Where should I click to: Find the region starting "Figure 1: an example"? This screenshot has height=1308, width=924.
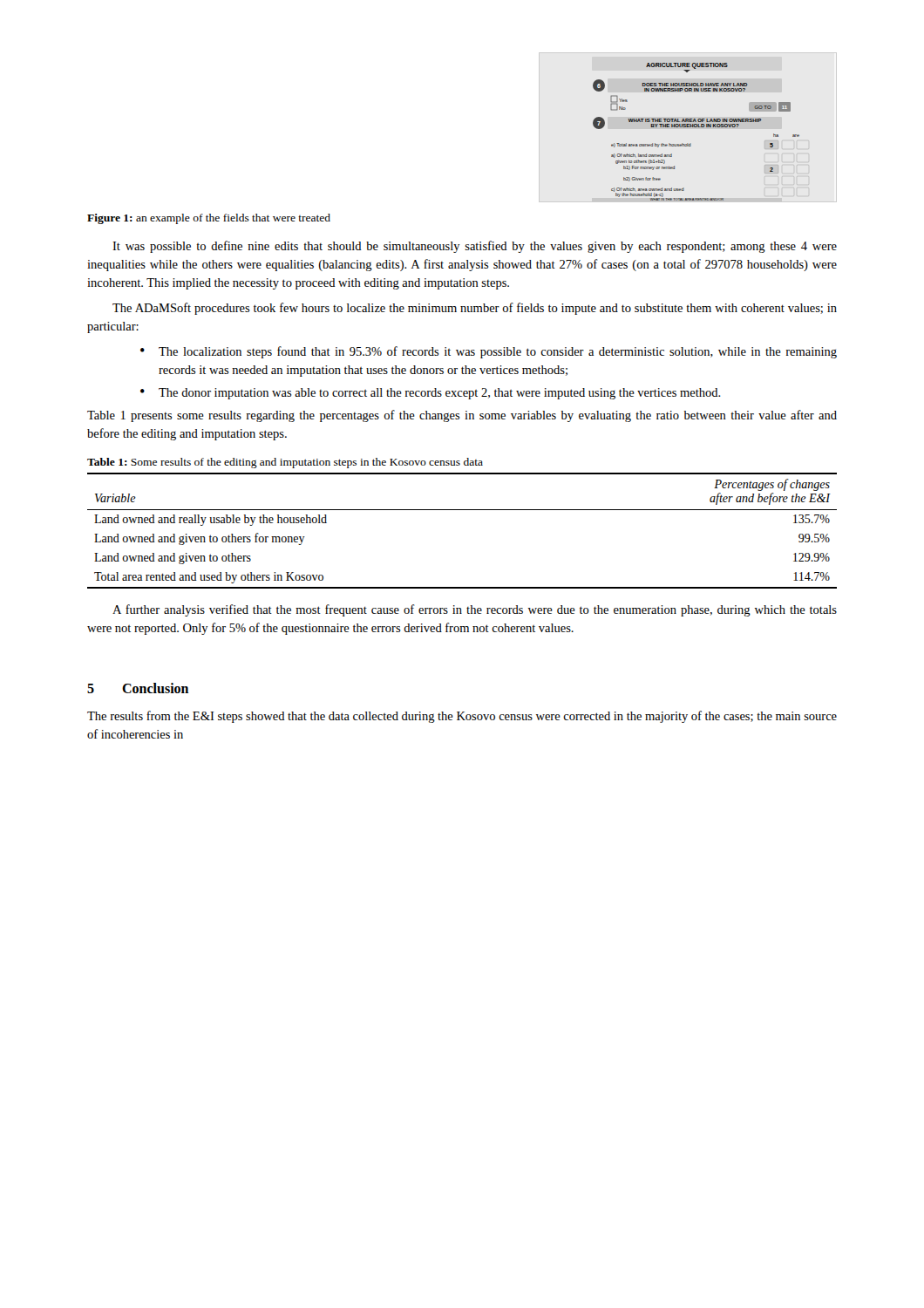tap(209, 218)
